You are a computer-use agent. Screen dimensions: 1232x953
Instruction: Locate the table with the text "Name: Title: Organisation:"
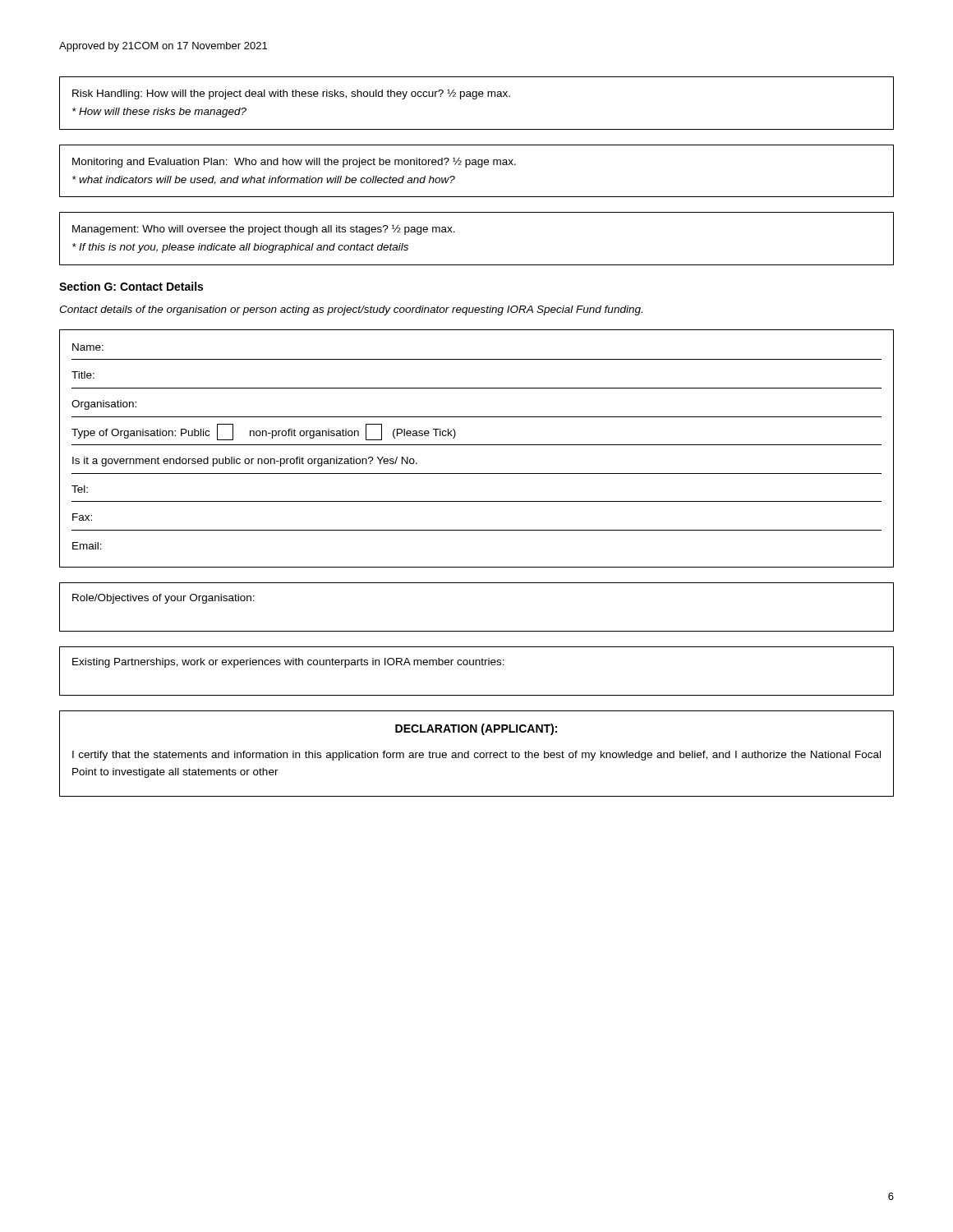[476, 448]
